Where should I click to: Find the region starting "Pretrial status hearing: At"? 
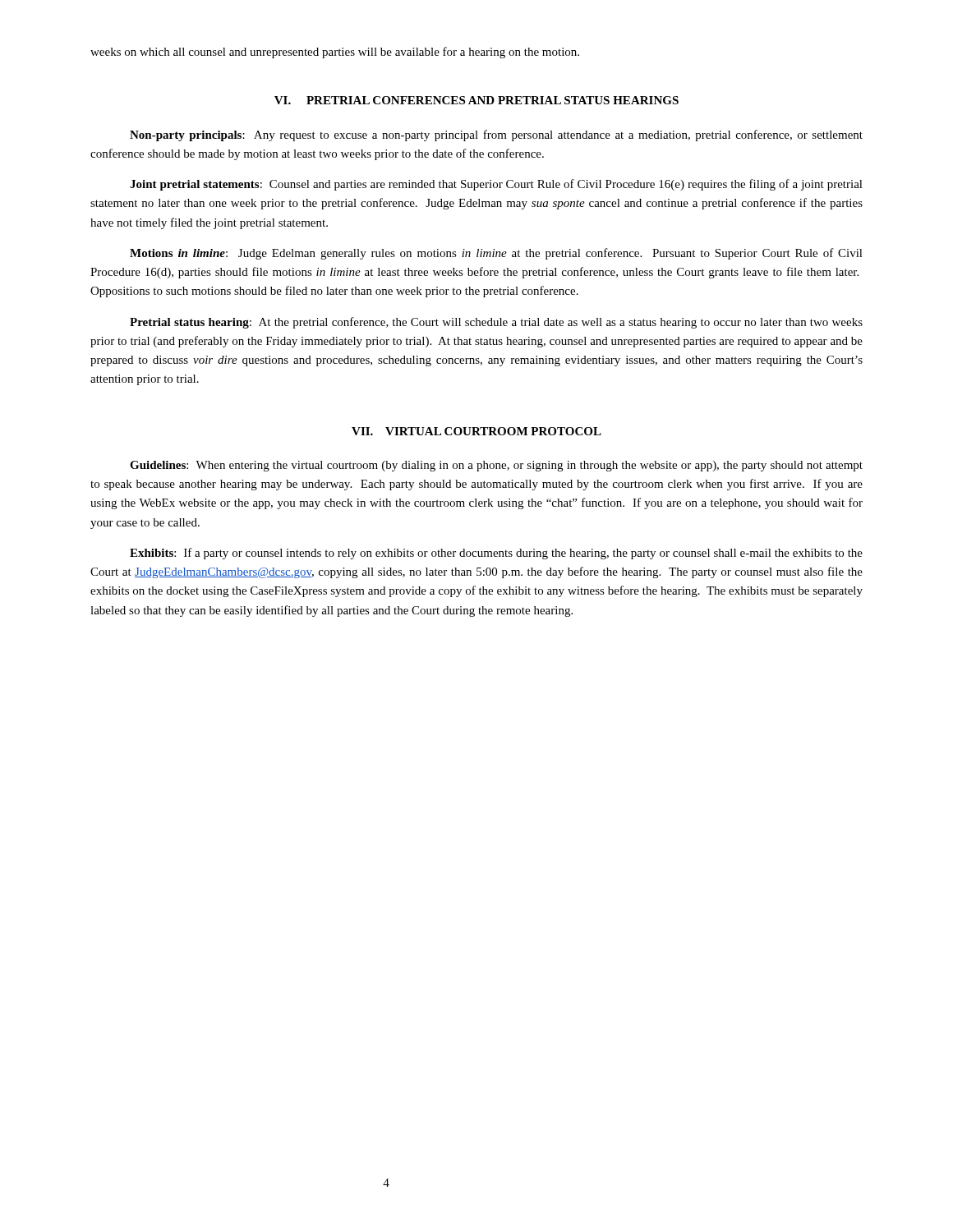pos(476,351)
